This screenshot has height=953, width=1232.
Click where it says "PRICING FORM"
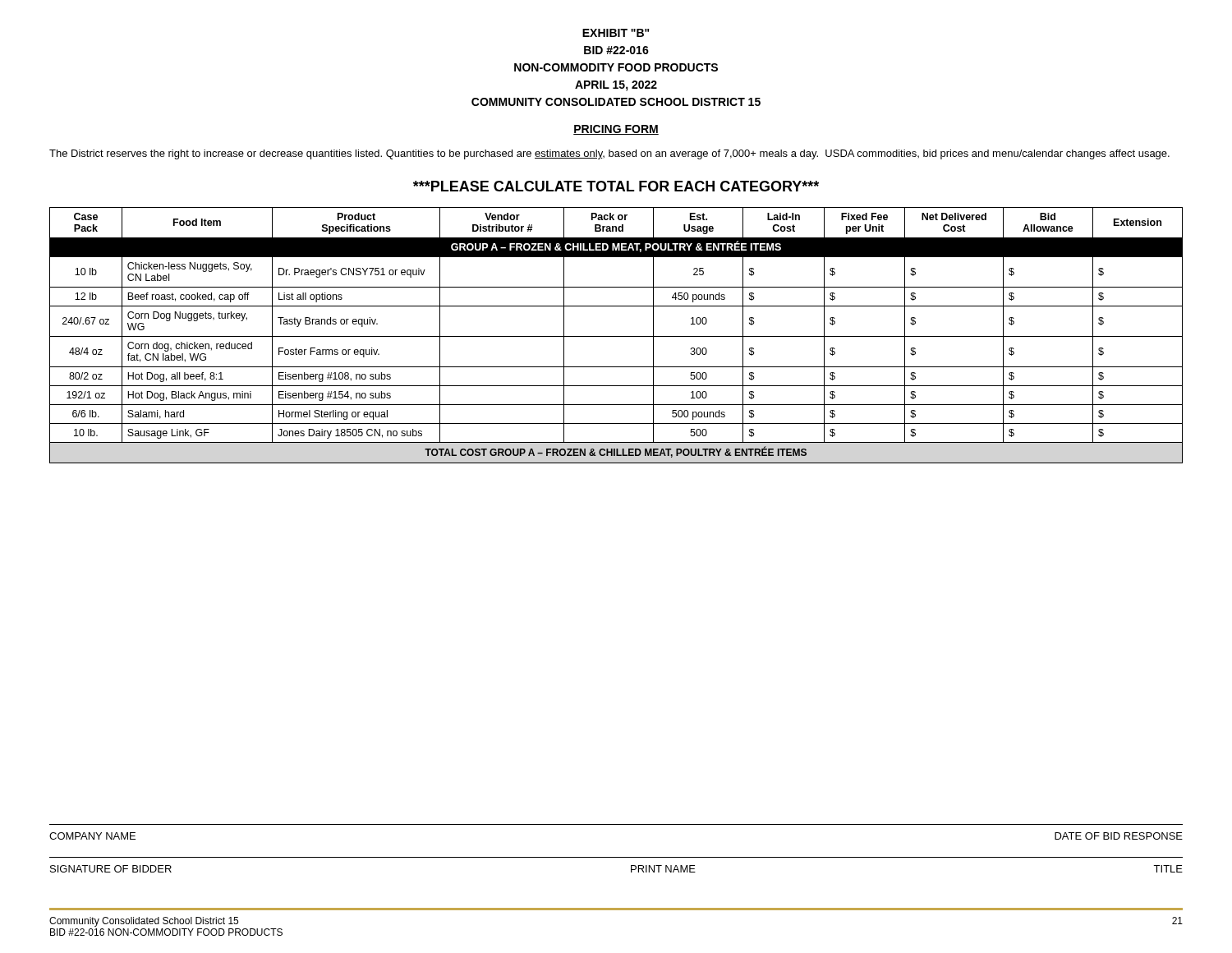(616, 129)
